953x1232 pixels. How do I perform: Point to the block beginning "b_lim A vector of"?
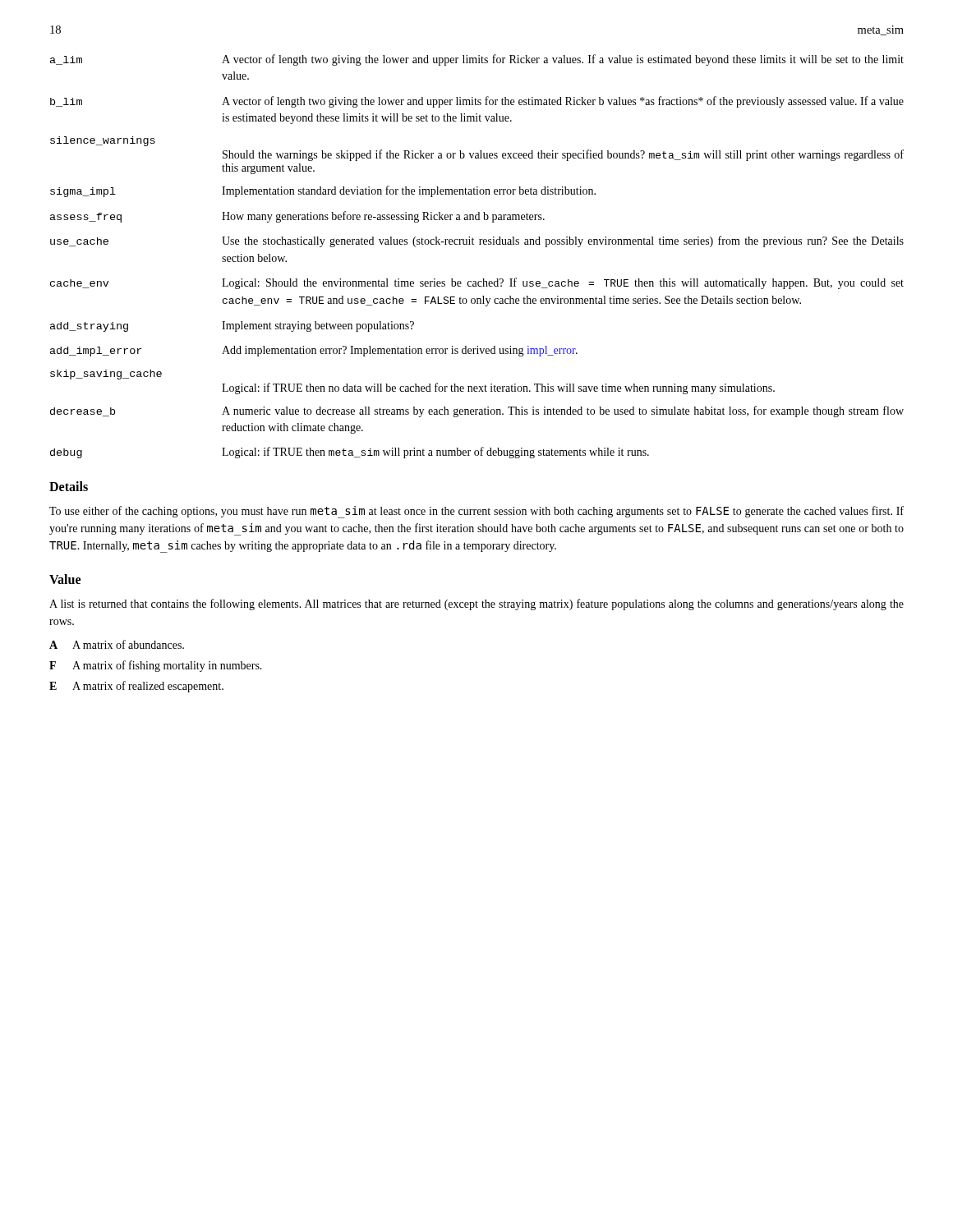pyautogui.click(x=476, y=110)
